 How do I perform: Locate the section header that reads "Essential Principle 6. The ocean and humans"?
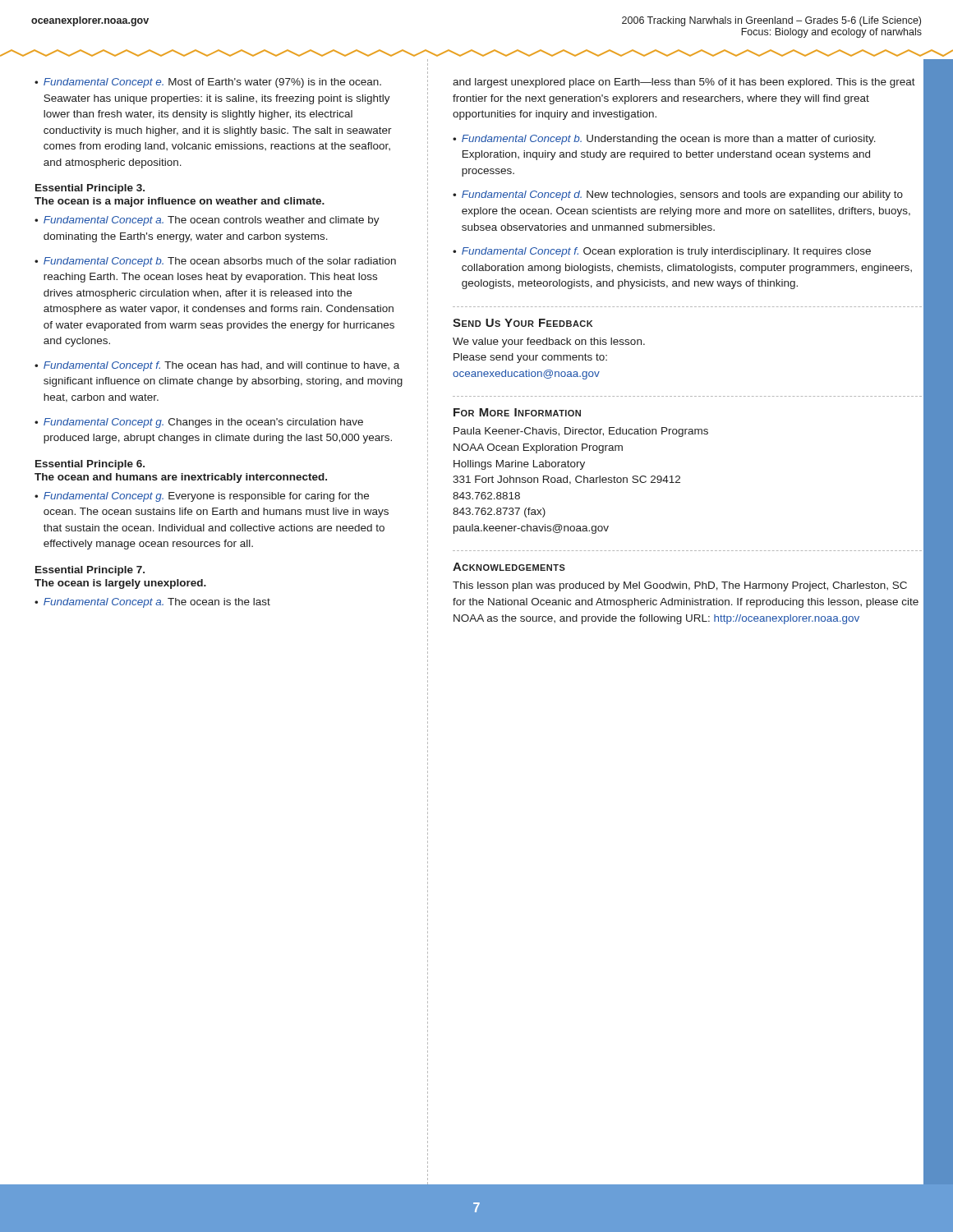pyautogui.click(x=219, y=470)
